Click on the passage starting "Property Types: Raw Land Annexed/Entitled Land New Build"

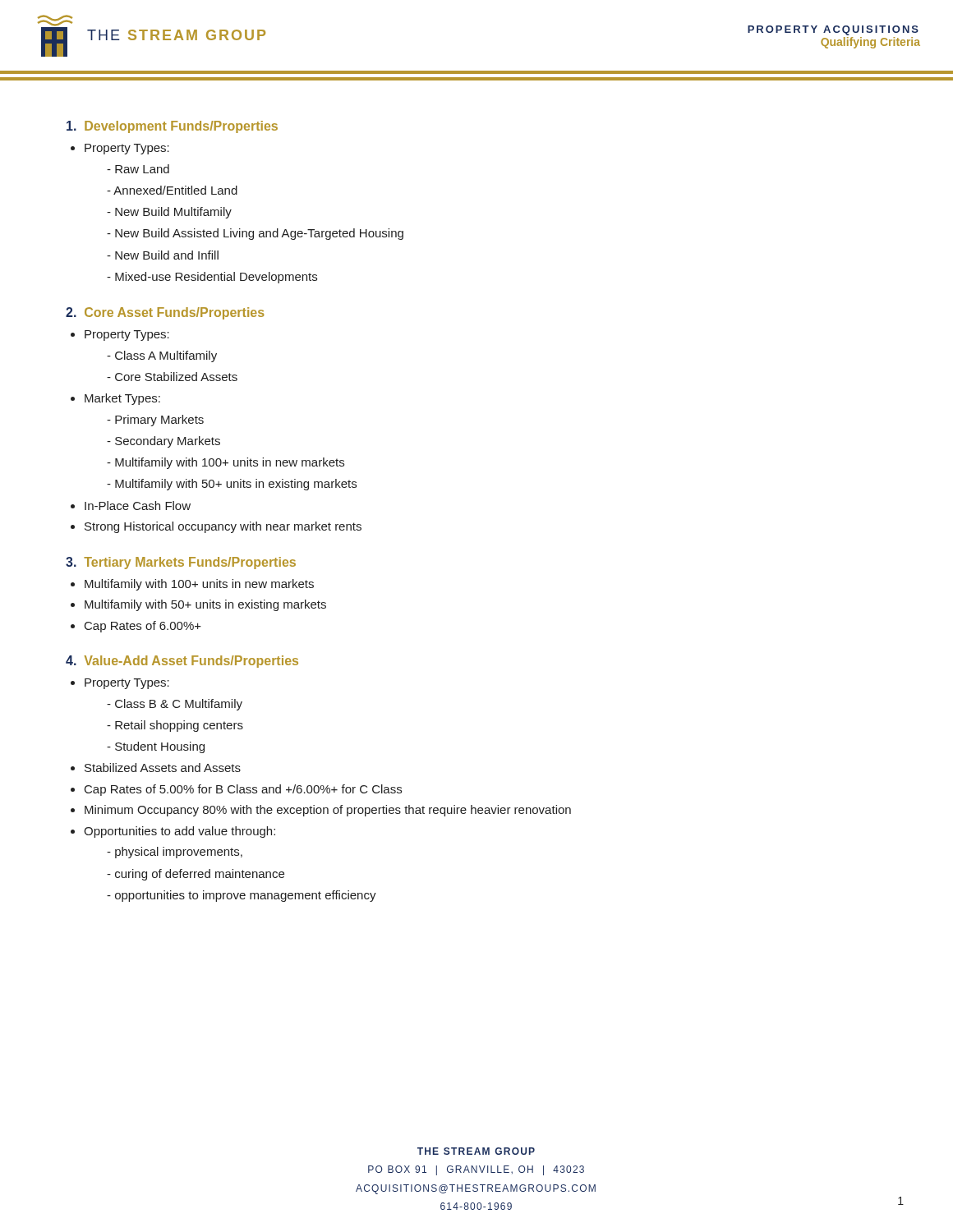tap(127, 149)
